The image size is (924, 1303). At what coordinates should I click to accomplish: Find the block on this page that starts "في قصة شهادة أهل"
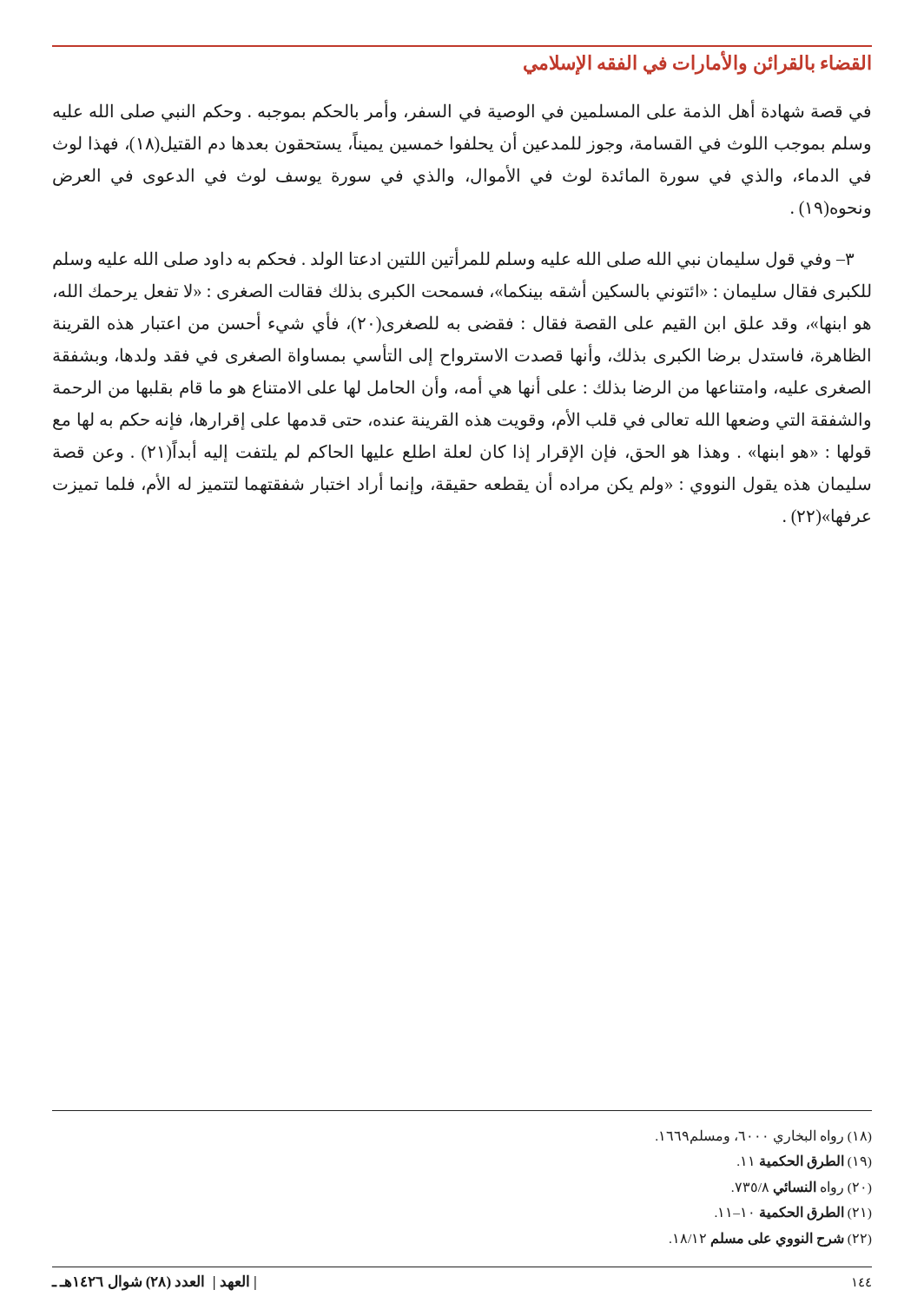tap(462, 159)
